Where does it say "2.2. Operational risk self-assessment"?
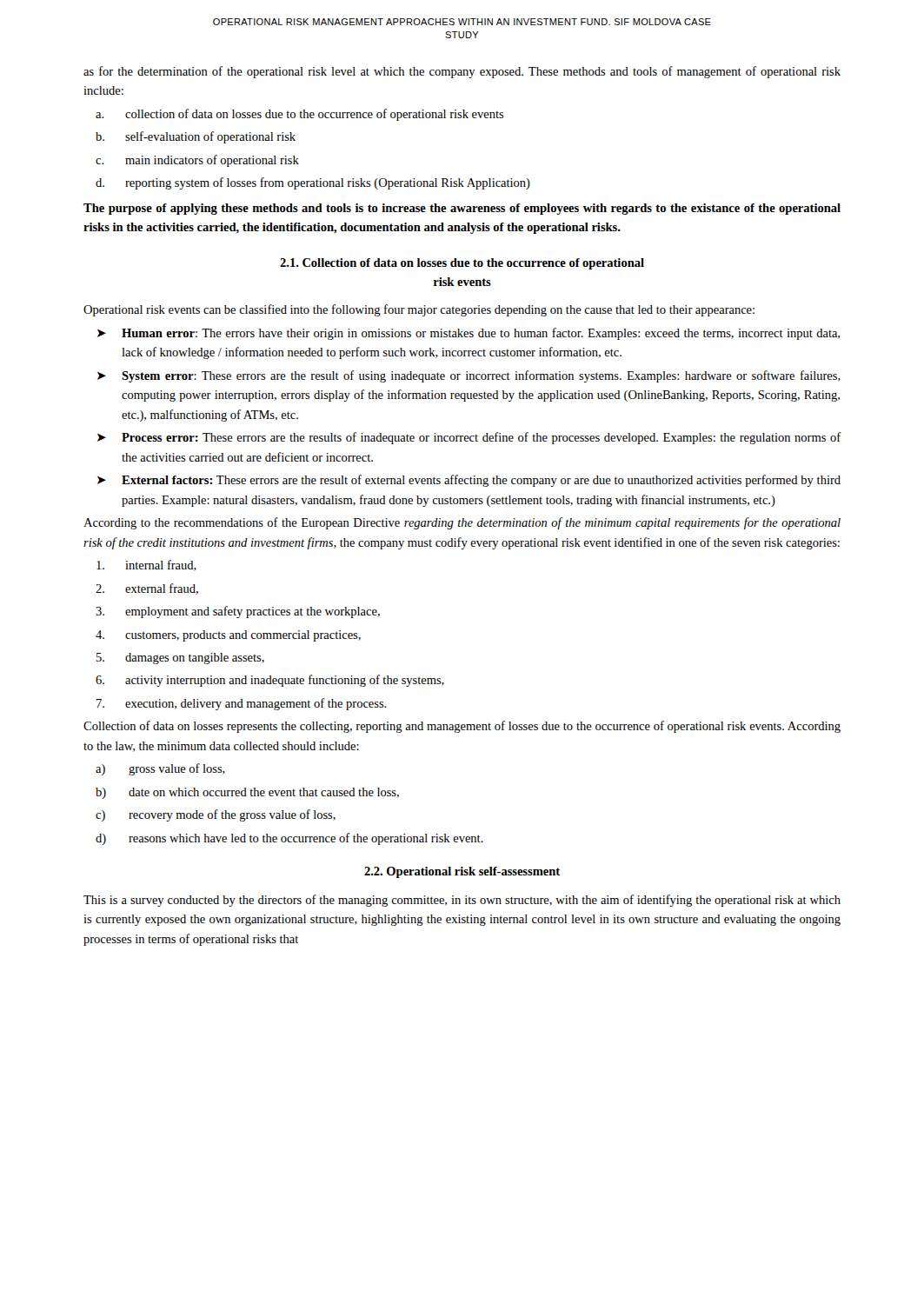The height and width of the screenshot is (1304, 924). [462, 871]
